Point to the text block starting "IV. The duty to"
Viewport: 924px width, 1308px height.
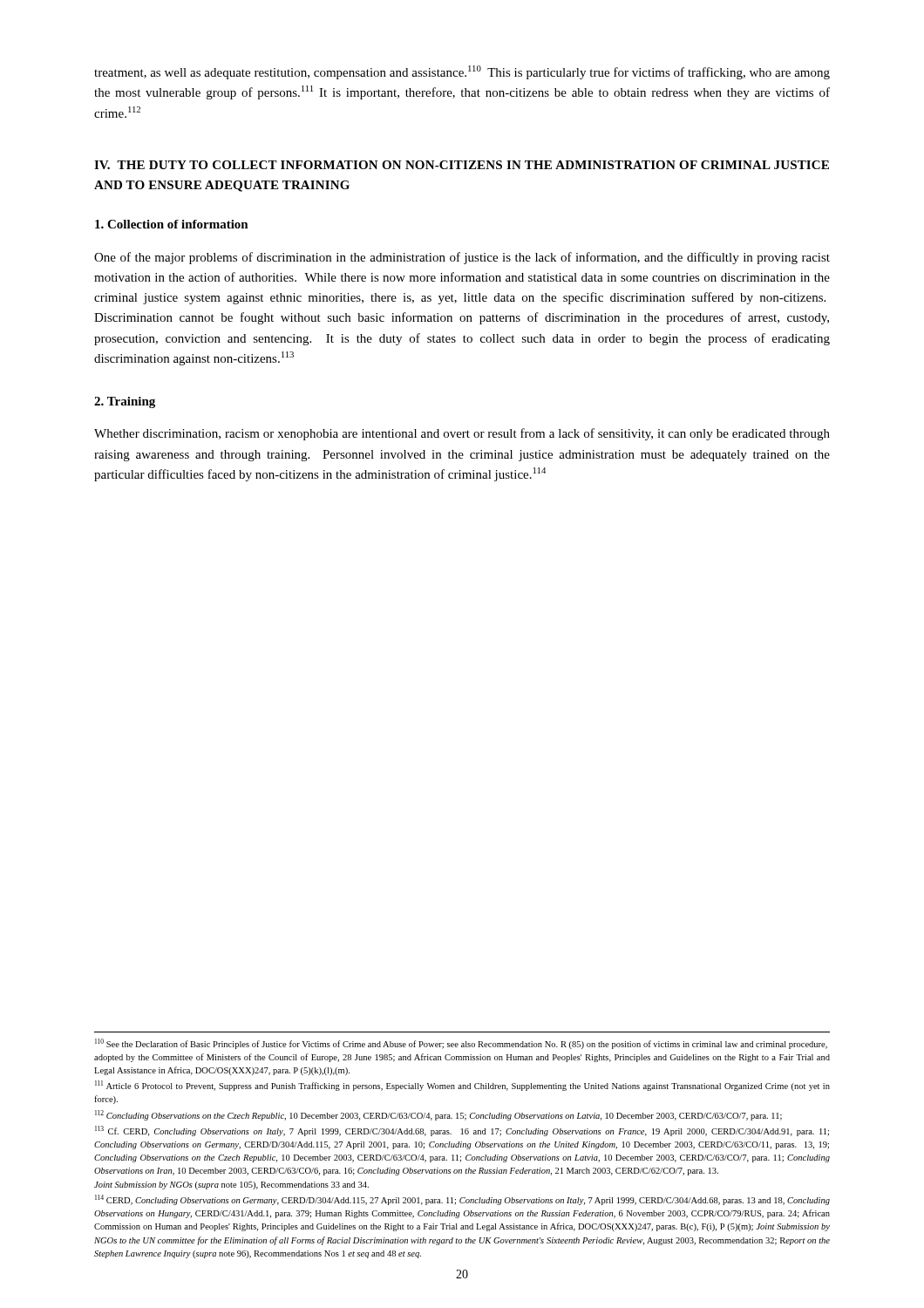click(462, 175)
